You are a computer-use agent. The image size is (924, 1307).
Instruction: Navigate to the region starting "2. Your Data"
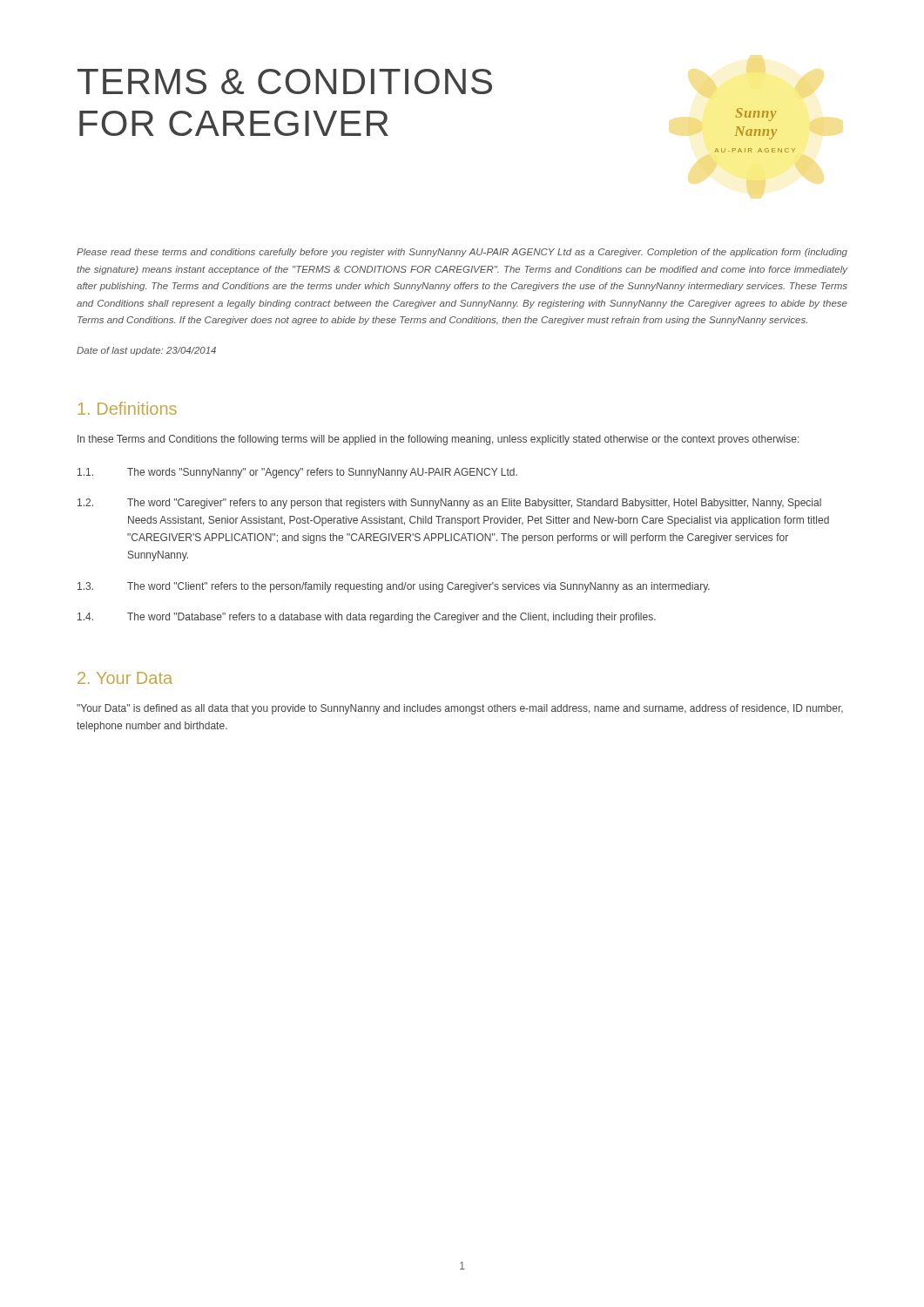click(125, 678)
